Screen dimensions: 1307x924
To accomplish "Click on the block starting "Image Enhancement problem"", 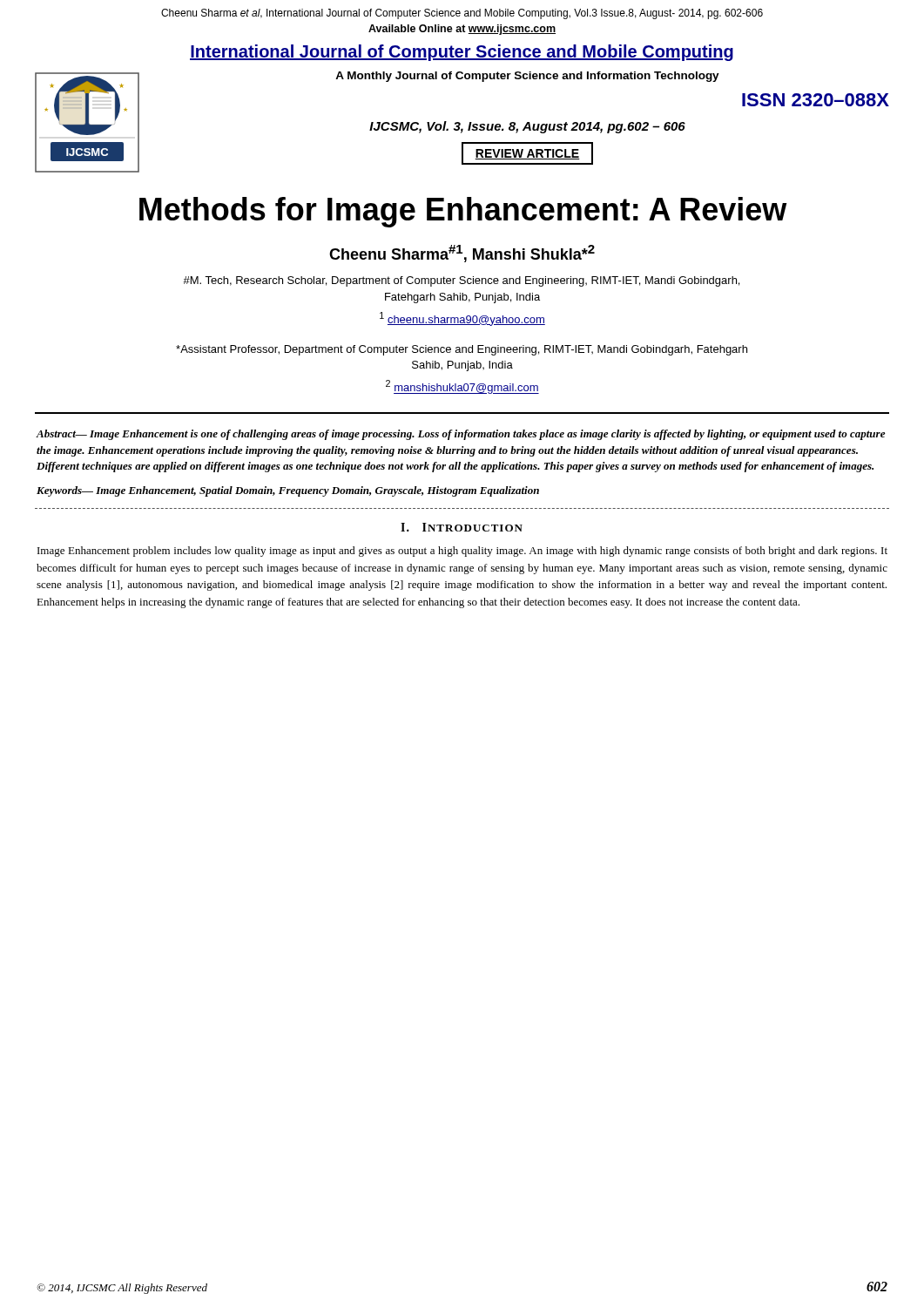I will click(x=462, y=576).
